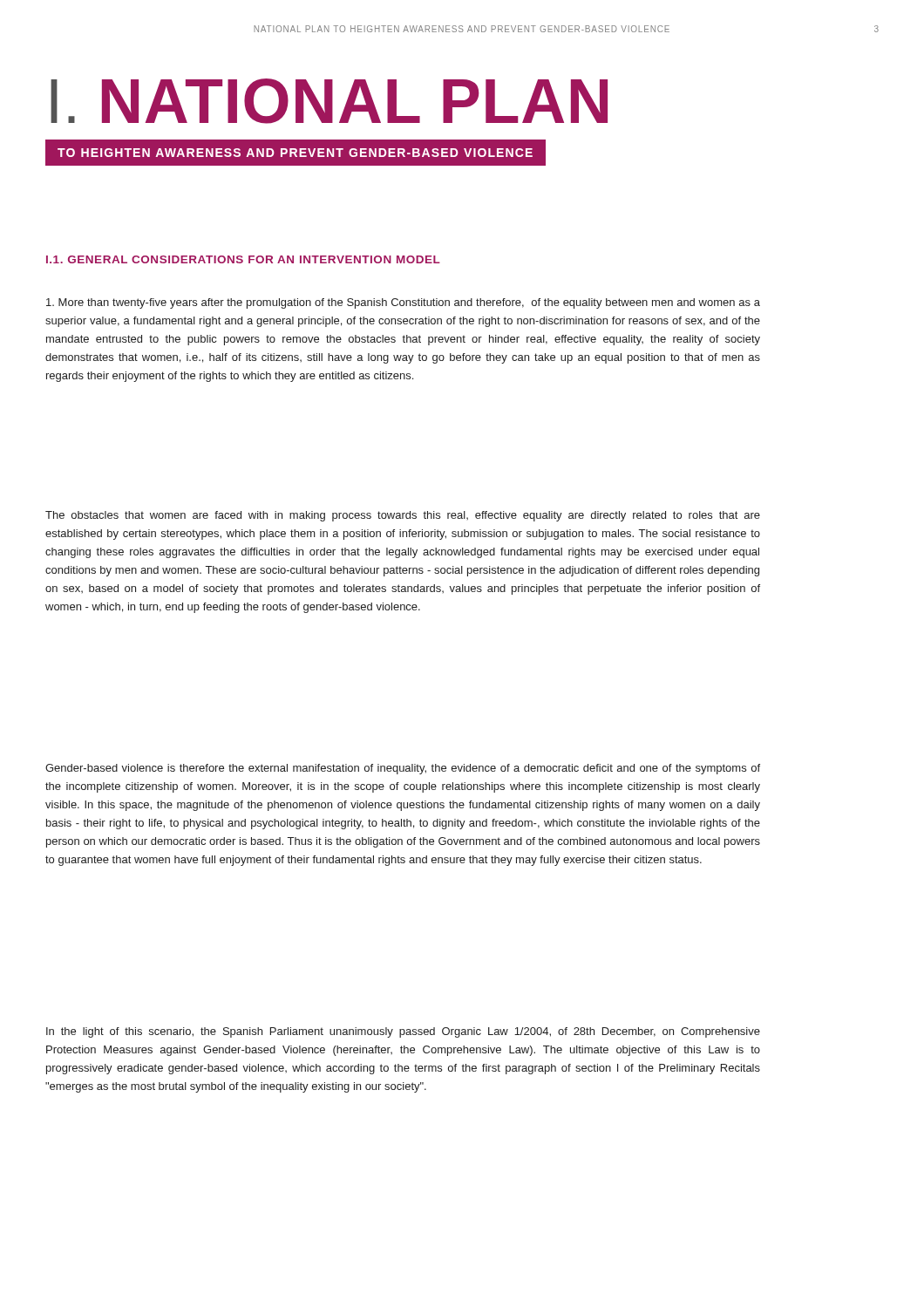The width and height of the screenshot is (924, 1308).
Task: Find the title on this page that starts "I. NATIONAL PLAN TO HEIGHTEN AWARENESS AND PREVENT"
Action: [x=329, y=118]
